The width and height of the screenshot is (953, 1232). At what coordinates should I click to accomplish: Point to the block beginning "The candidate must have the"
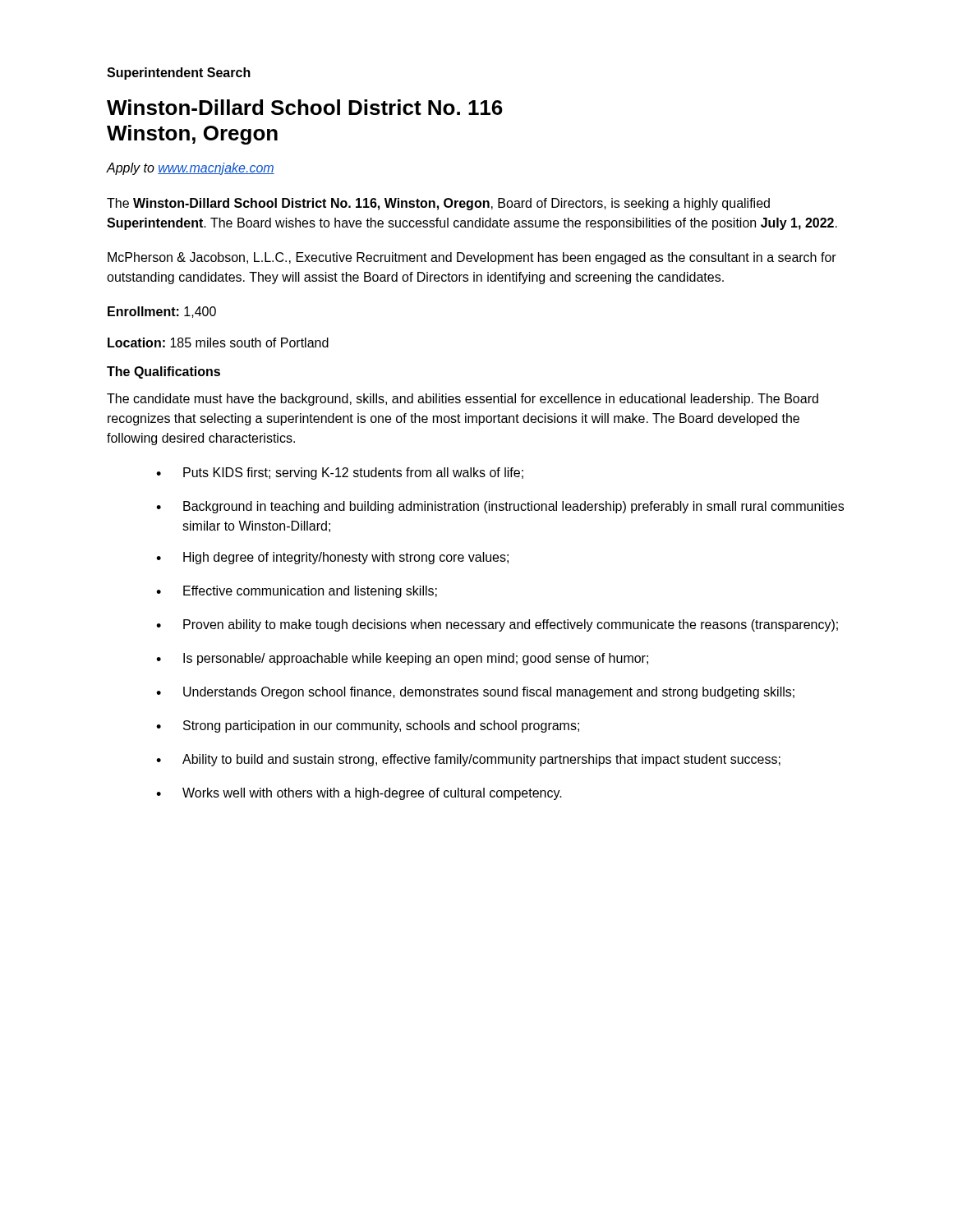(x=463, y=418)
